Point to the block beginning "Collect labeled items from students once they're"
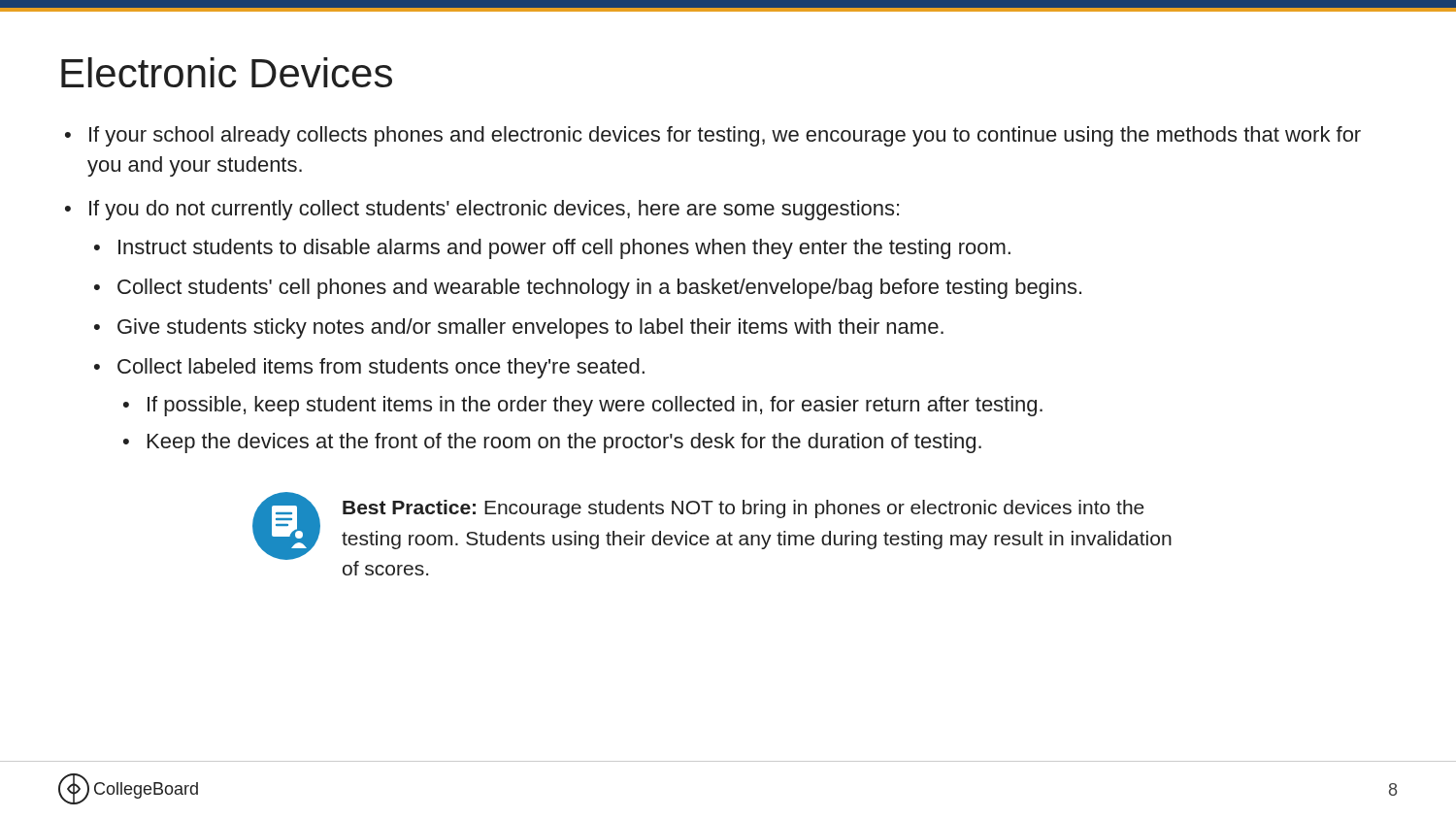 [x=757, y=406]
